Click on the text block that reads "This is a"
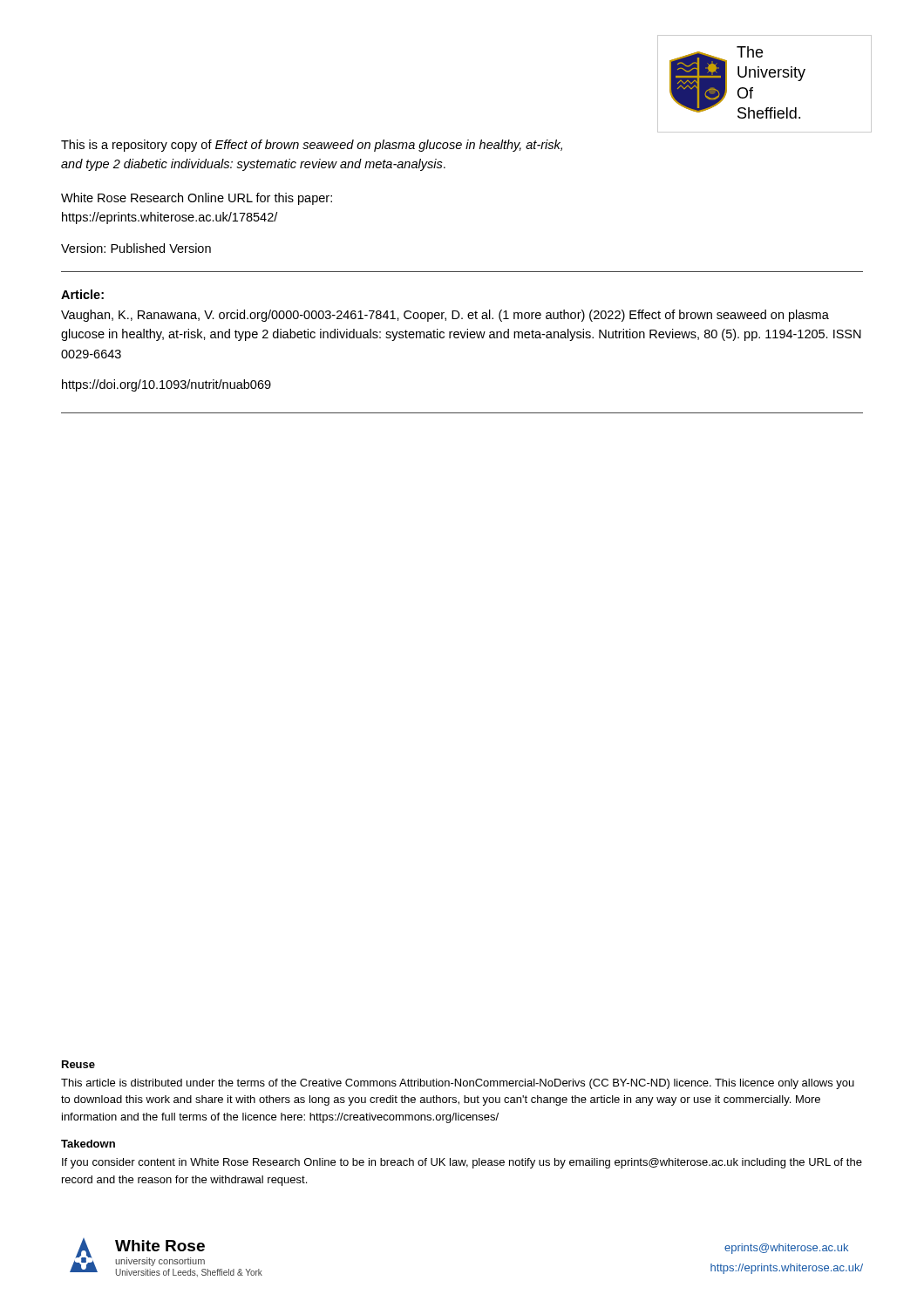This screenshot has width=924, height=1308. [x=312, y=155]
